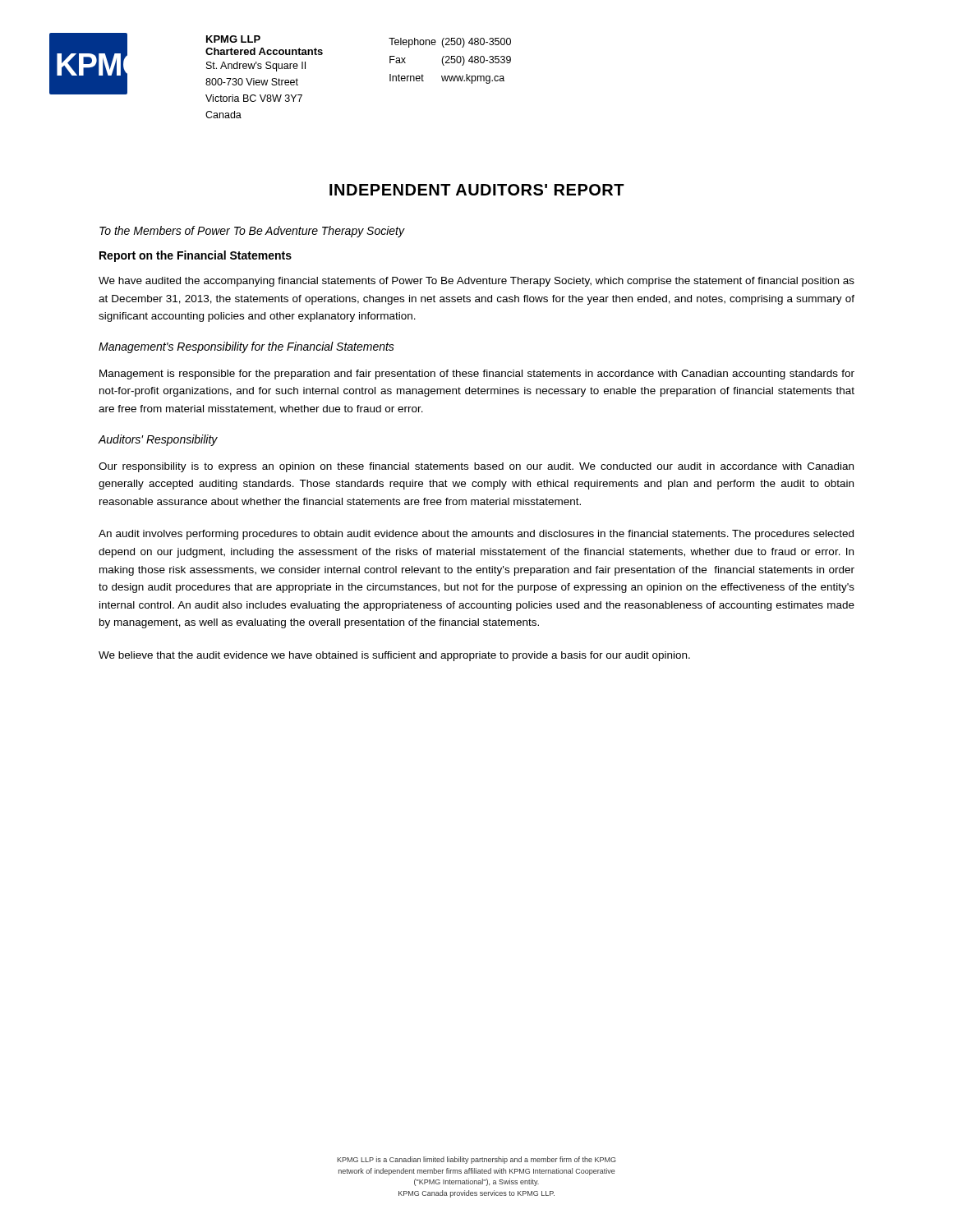953x1232 pixels.
Task: Find the text block containing "We believe that the audit"
Action: (395, 655)
